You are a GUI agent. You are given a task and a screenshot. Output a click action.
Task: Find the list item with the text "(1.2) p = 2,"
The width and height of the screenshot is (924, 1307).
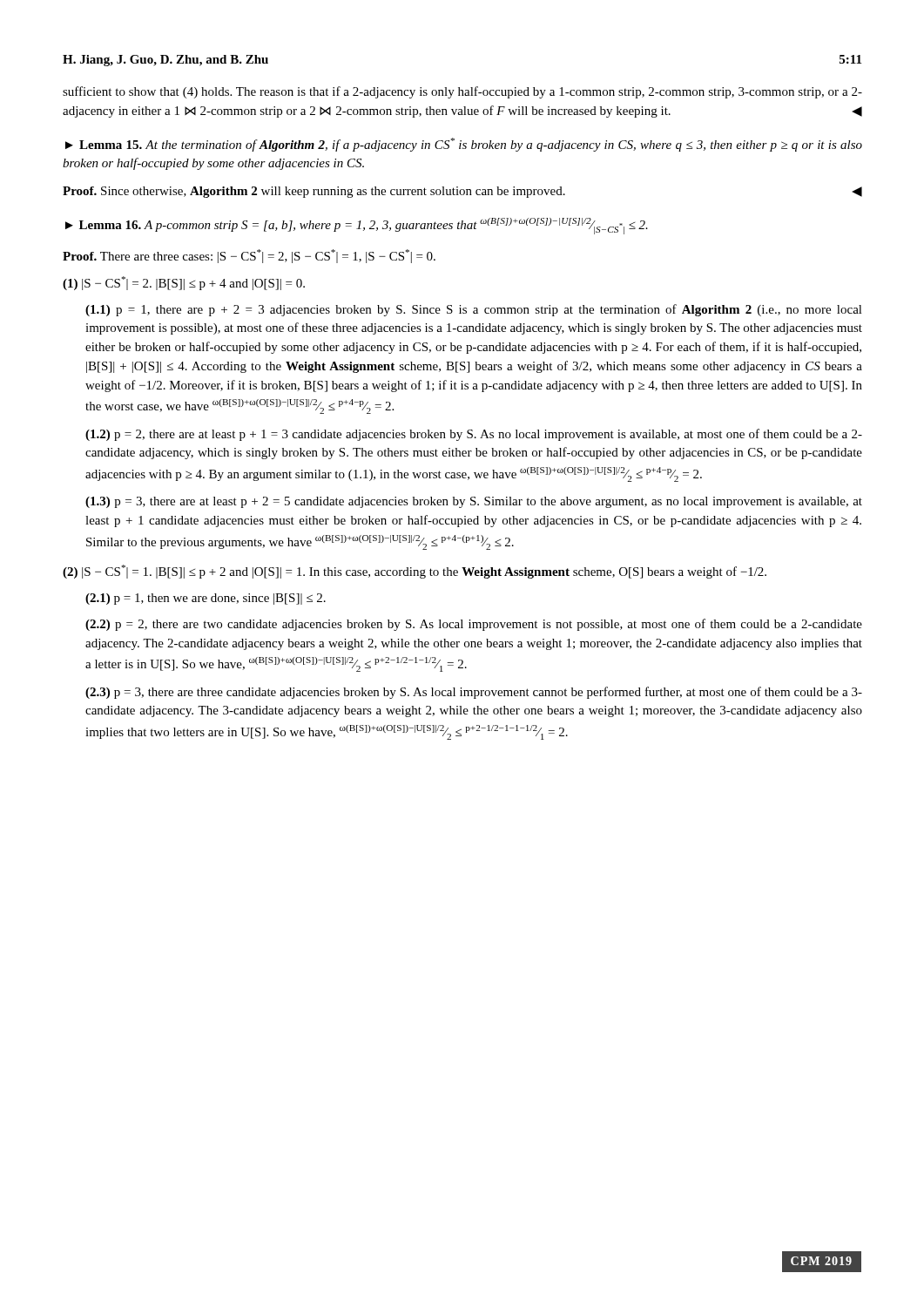point(474,455)
